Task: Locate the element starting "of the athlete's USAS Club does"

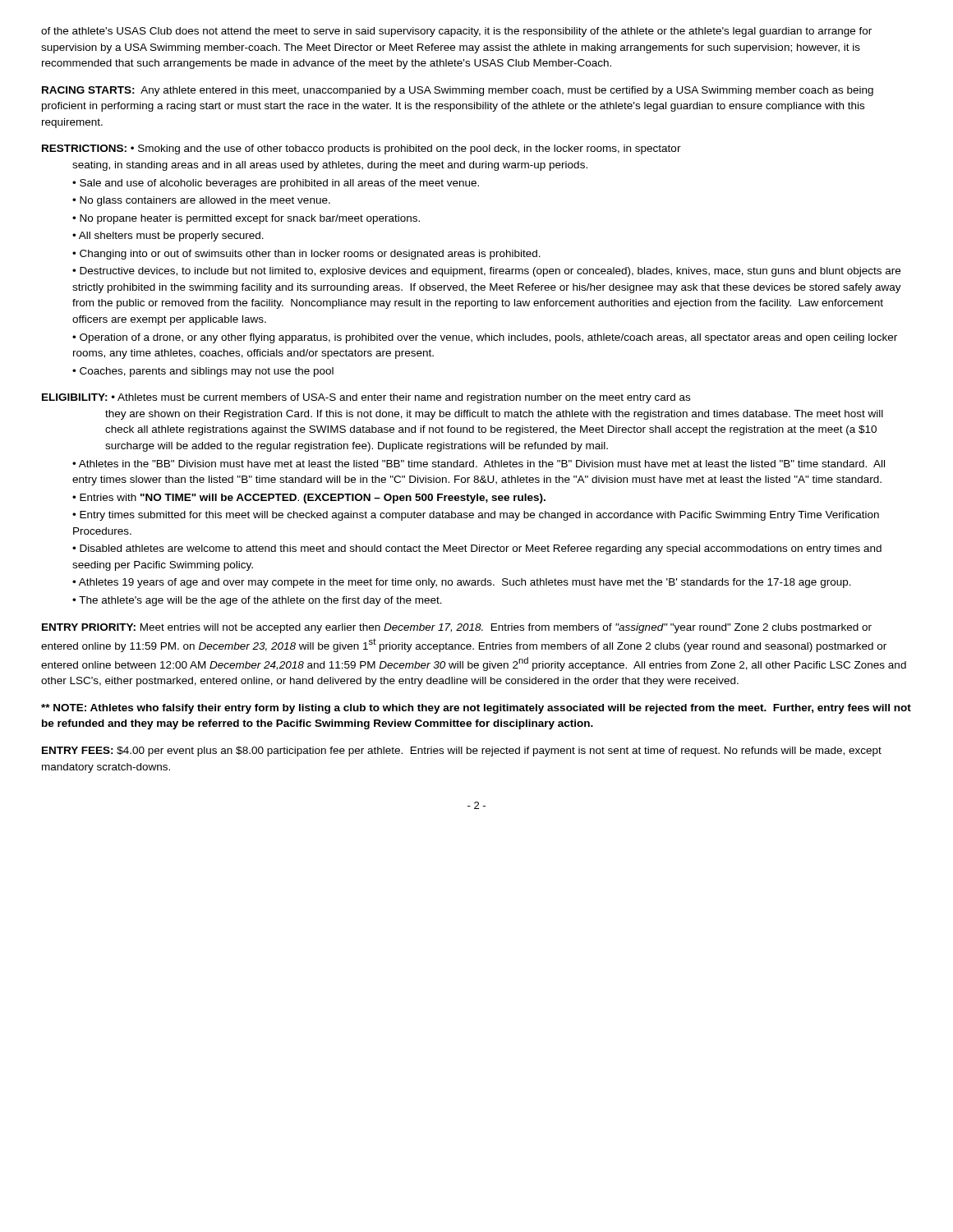Action: tap(456, 47)
